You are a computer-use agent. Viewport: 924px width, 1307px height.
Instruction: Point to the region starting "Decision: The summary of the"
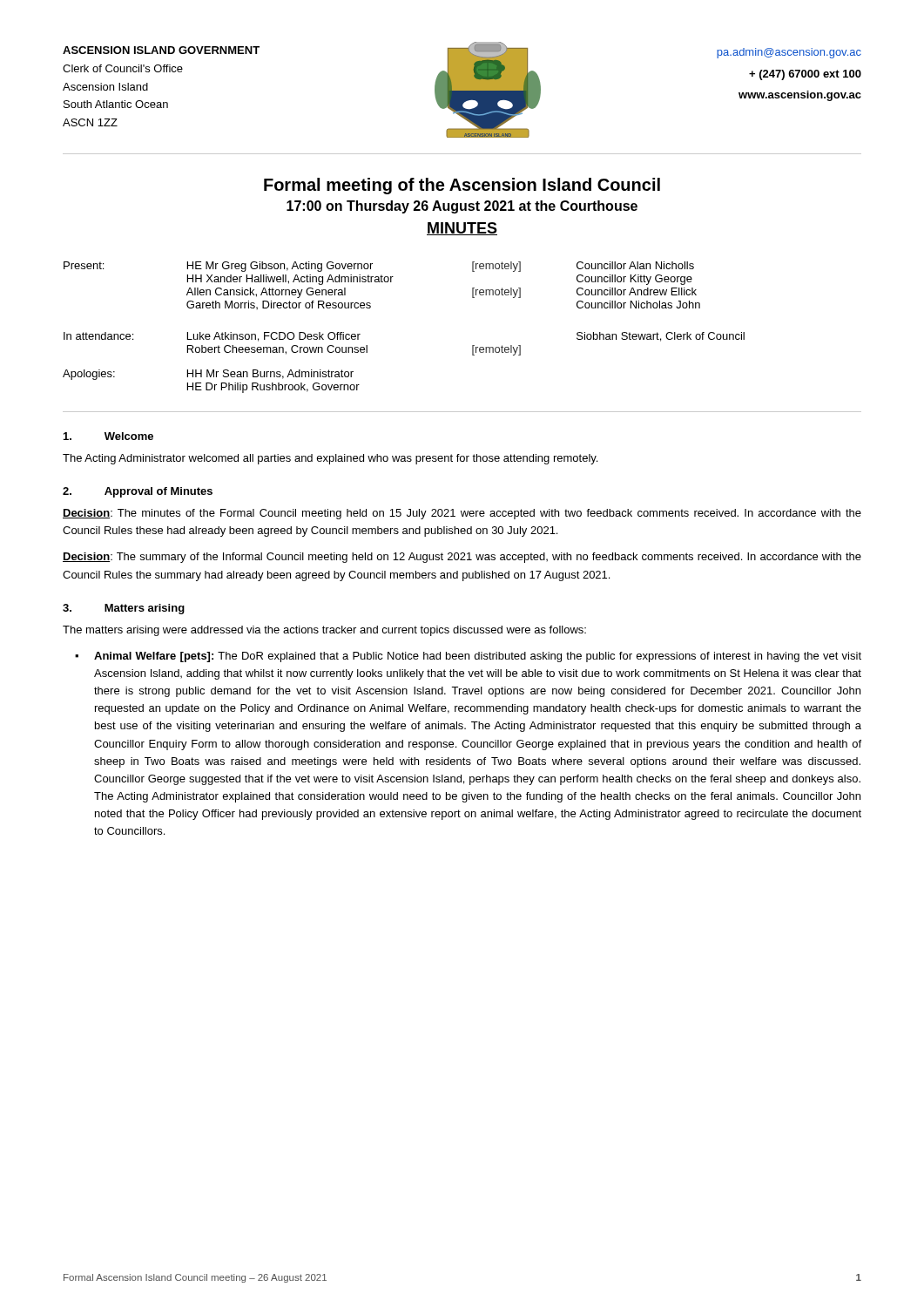[462, 565]
